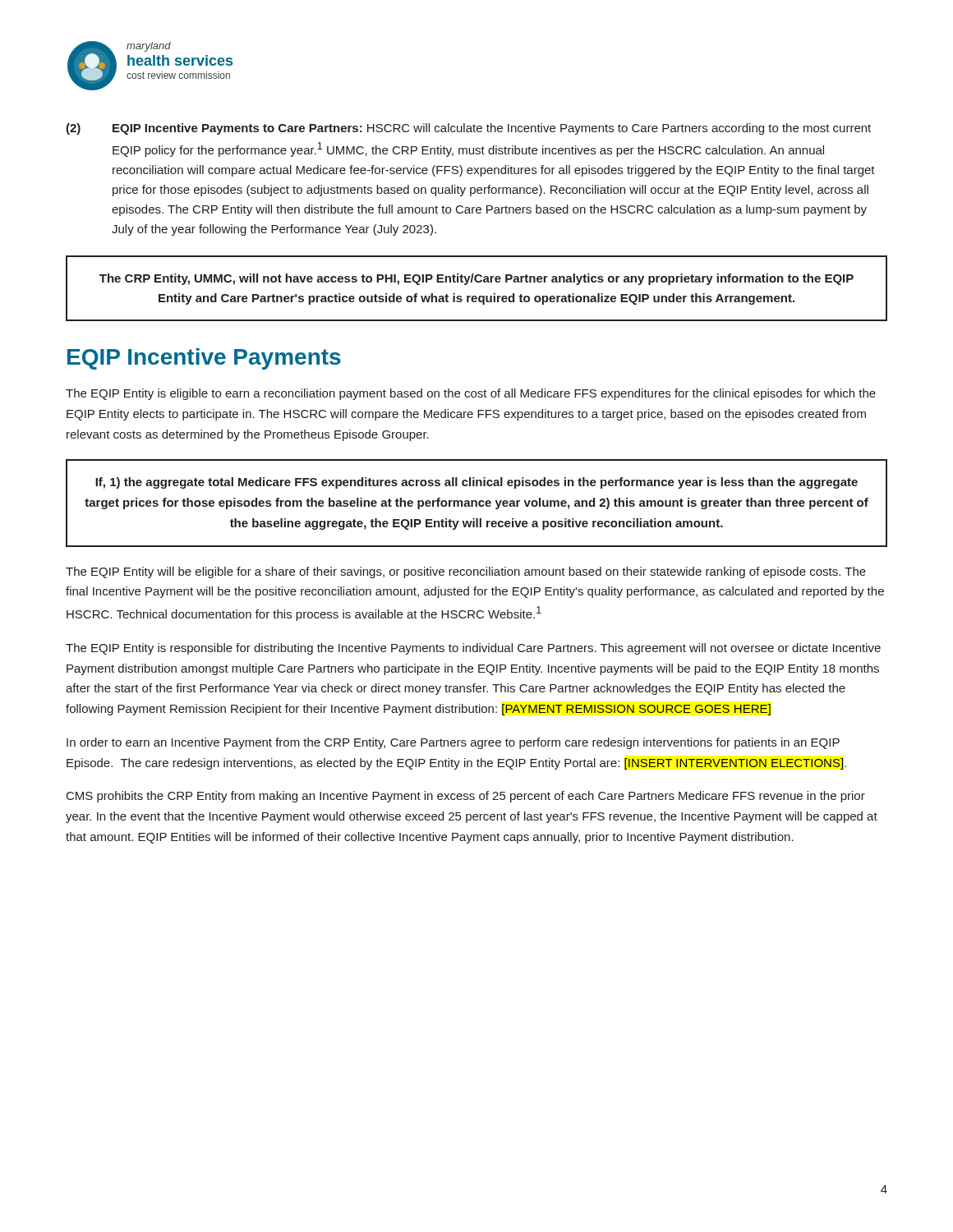
Task: Locate the text block that says "The EQIP Entity will be eligible for"
Action: coord(475,592)
